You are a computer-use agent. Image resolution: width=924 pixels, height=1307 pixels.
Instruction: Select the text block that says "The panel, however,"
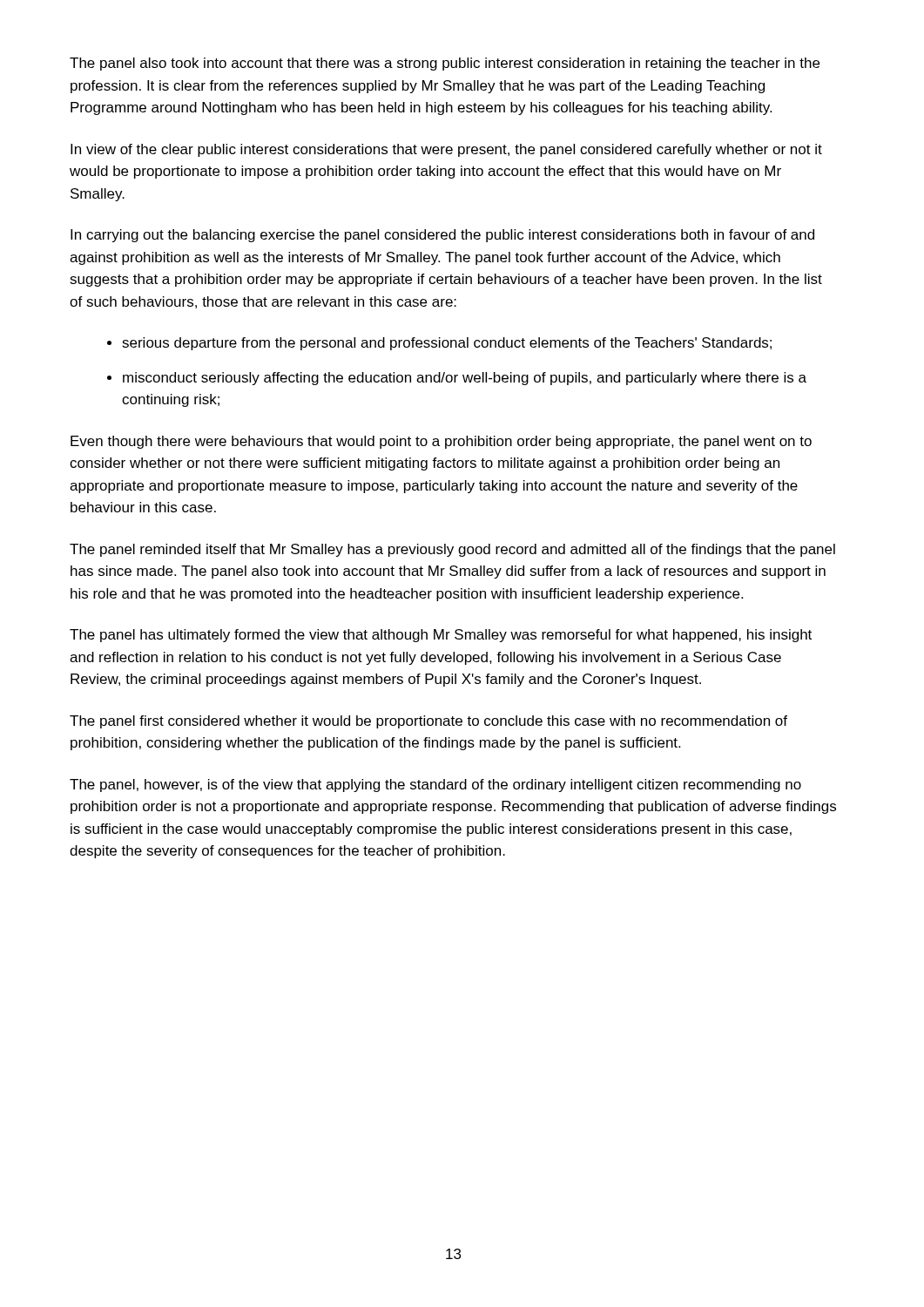(453, 818)
